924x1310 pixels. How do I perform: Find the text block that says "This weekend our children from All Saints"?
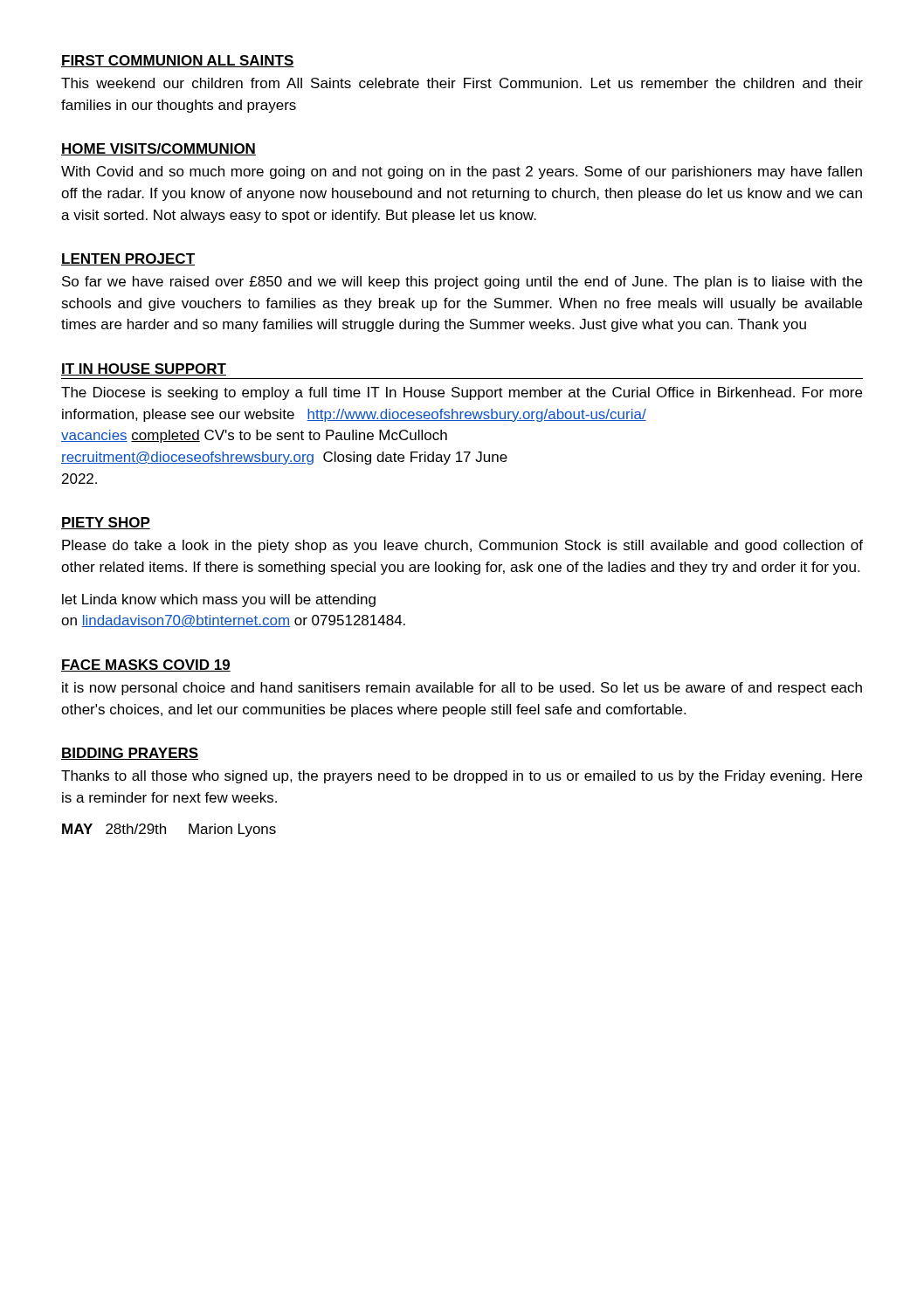tap(462, 94)
